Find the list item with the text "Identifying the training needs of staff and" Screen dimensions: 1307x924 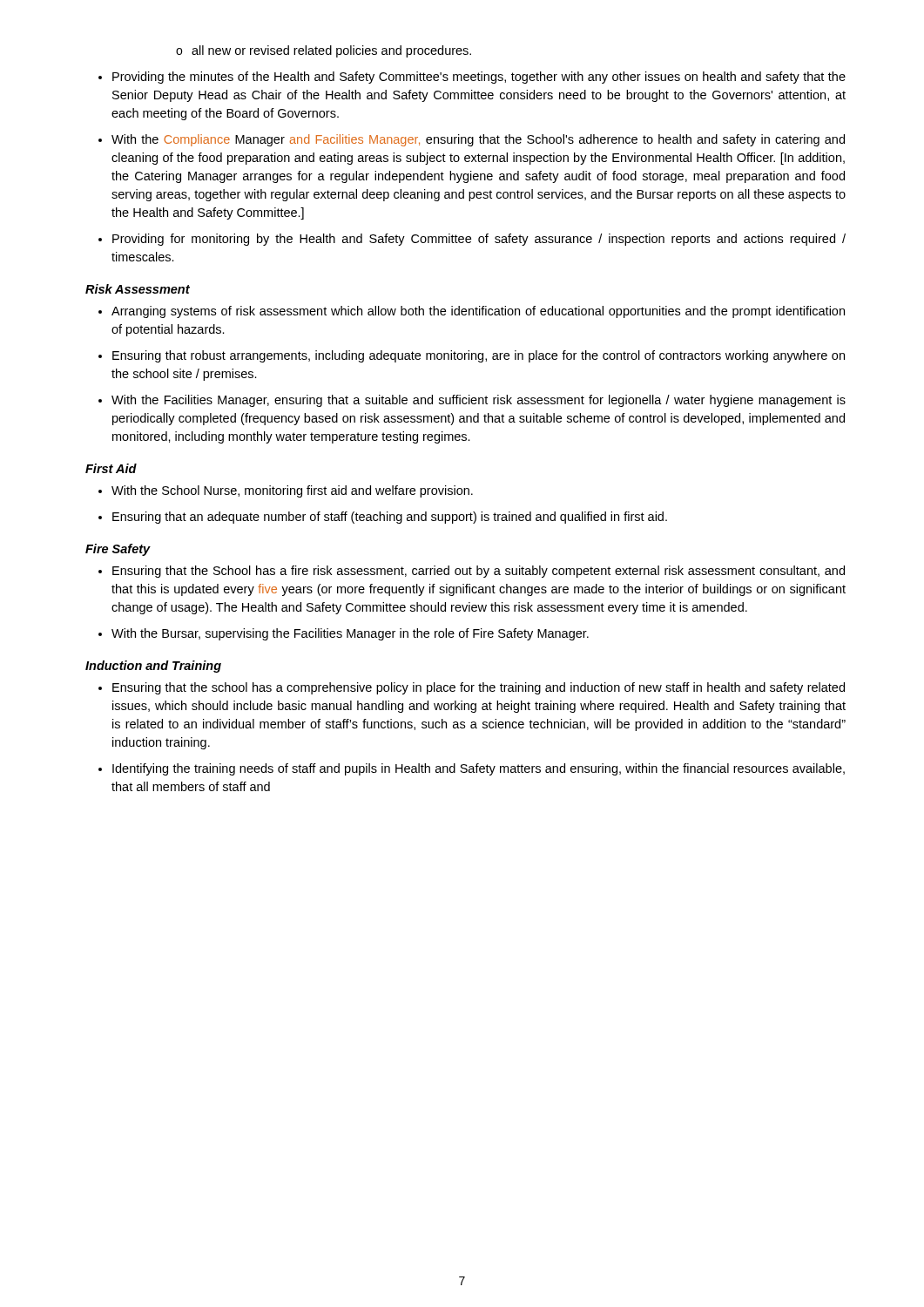tap(479, 778)
